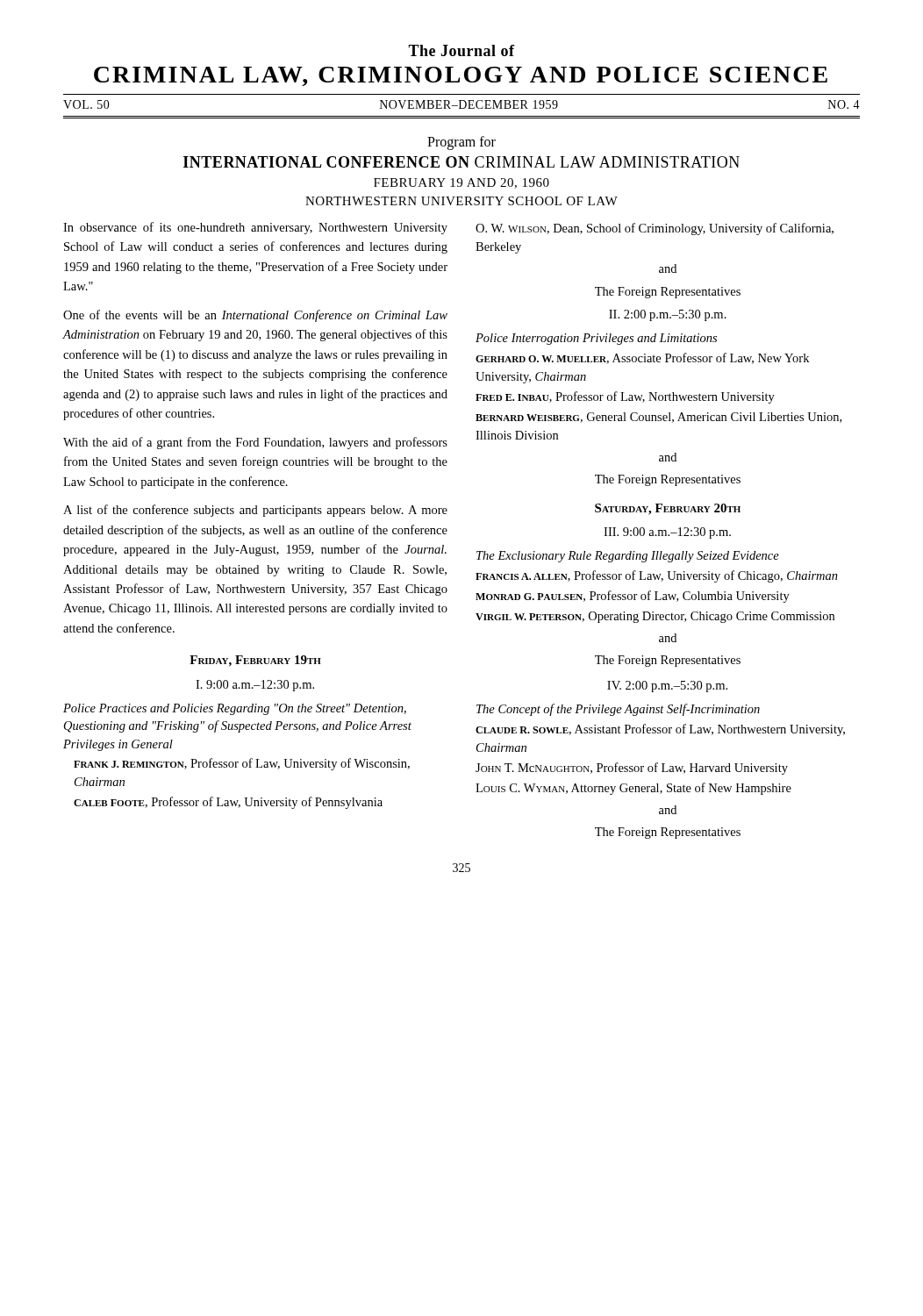
Task: Locate the text with the text "III. 9:00 a.m.–12:30 p.m."
Action: (x=668, y=532)
